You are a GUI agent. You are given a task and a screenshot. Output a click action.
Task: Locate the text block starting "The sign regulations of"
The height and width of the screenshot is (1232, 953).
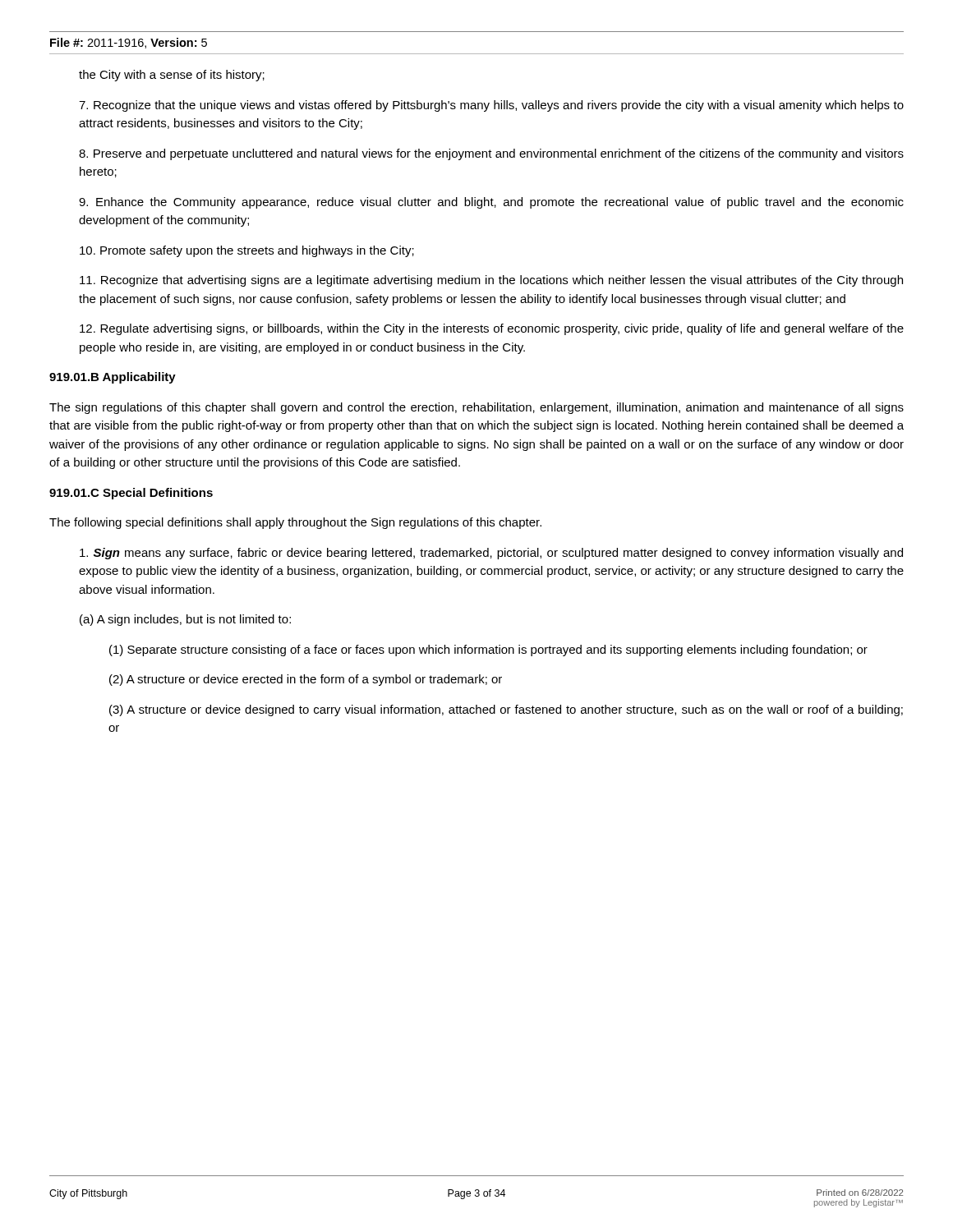tap(476, 435)
